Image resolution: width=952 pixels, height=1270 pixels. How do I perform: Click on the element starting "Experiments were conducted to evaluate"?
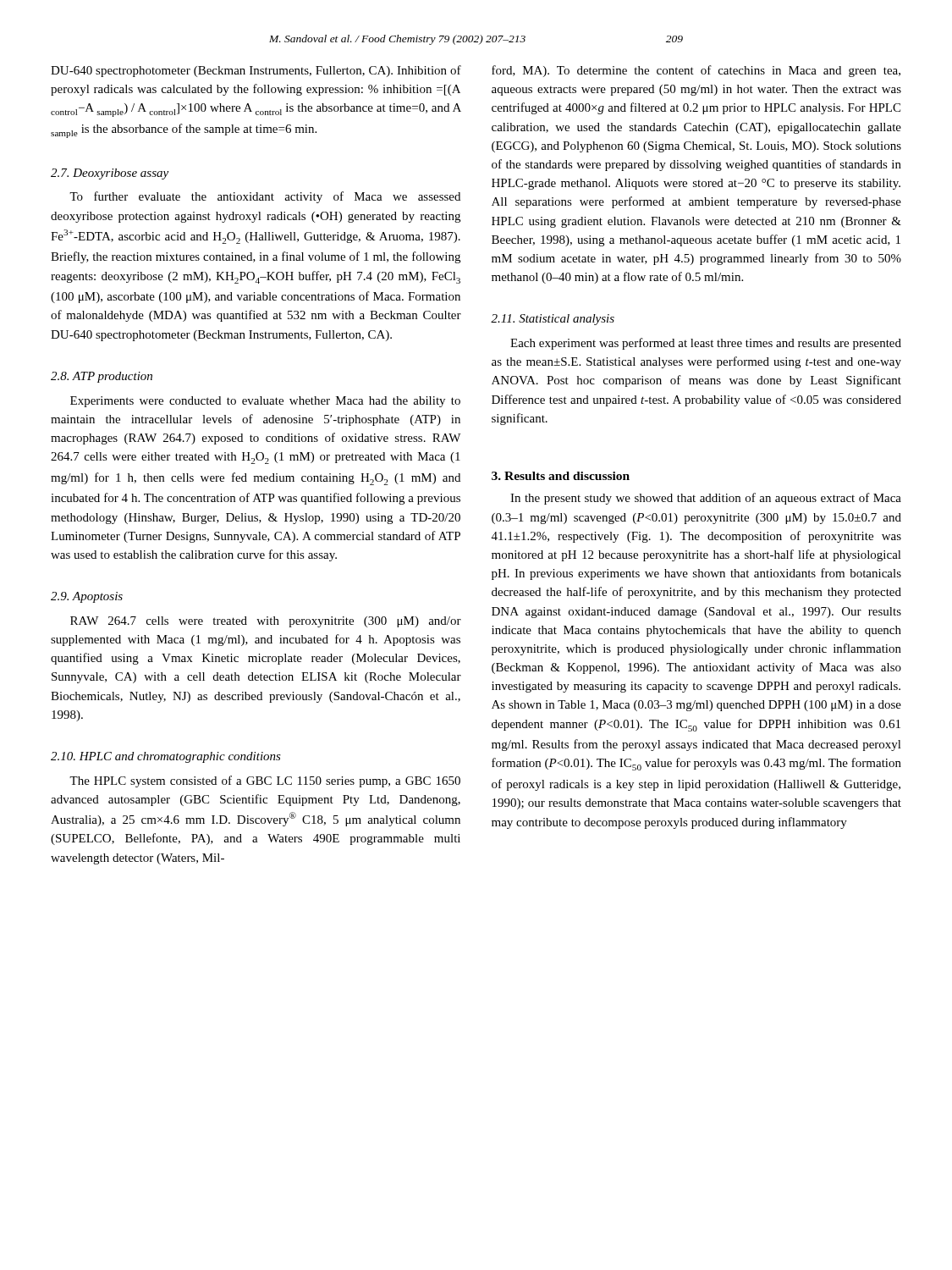(256, 477)
